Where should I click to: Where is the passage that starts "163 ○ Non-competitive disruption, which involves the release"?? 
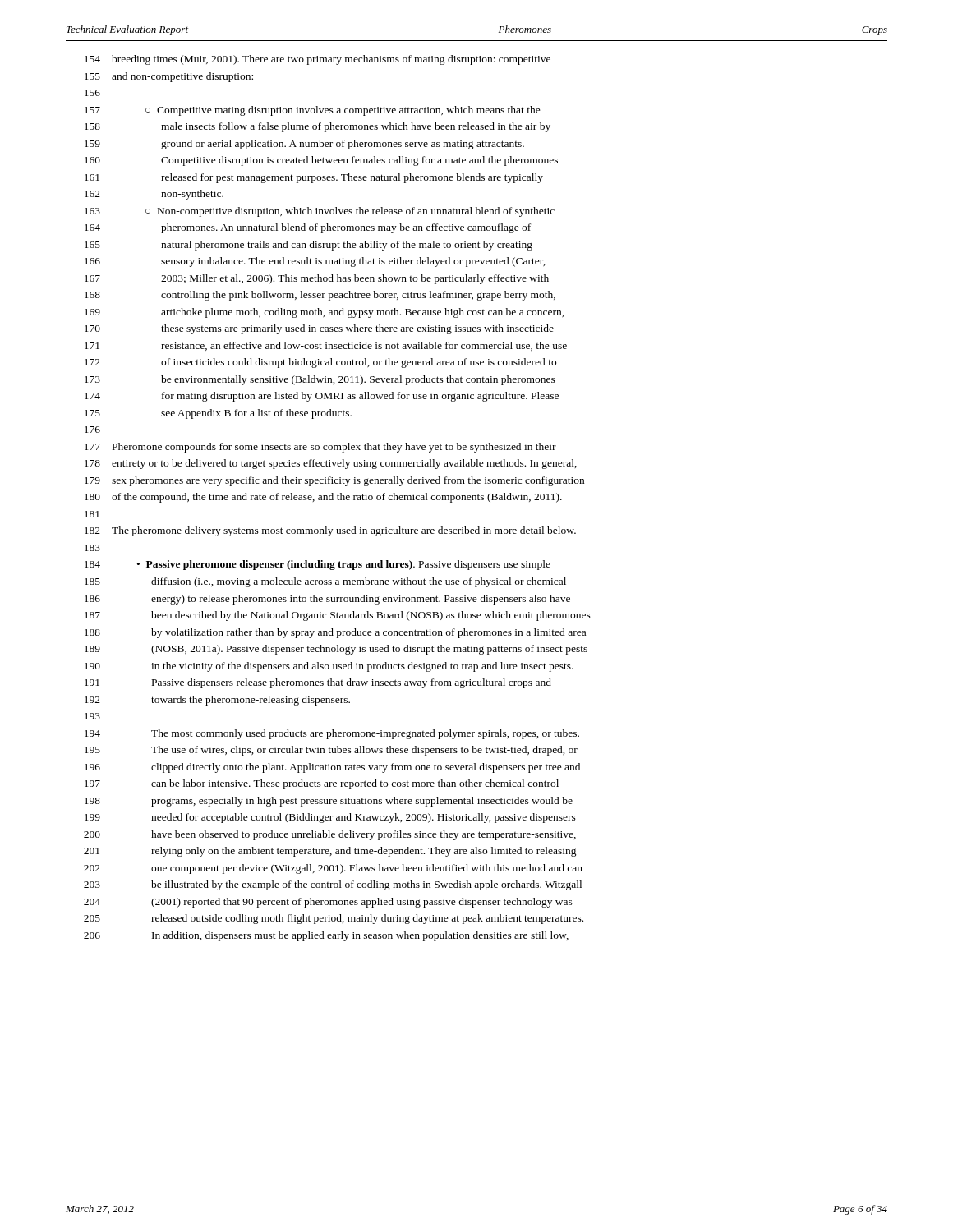click(x=476, y=312)
